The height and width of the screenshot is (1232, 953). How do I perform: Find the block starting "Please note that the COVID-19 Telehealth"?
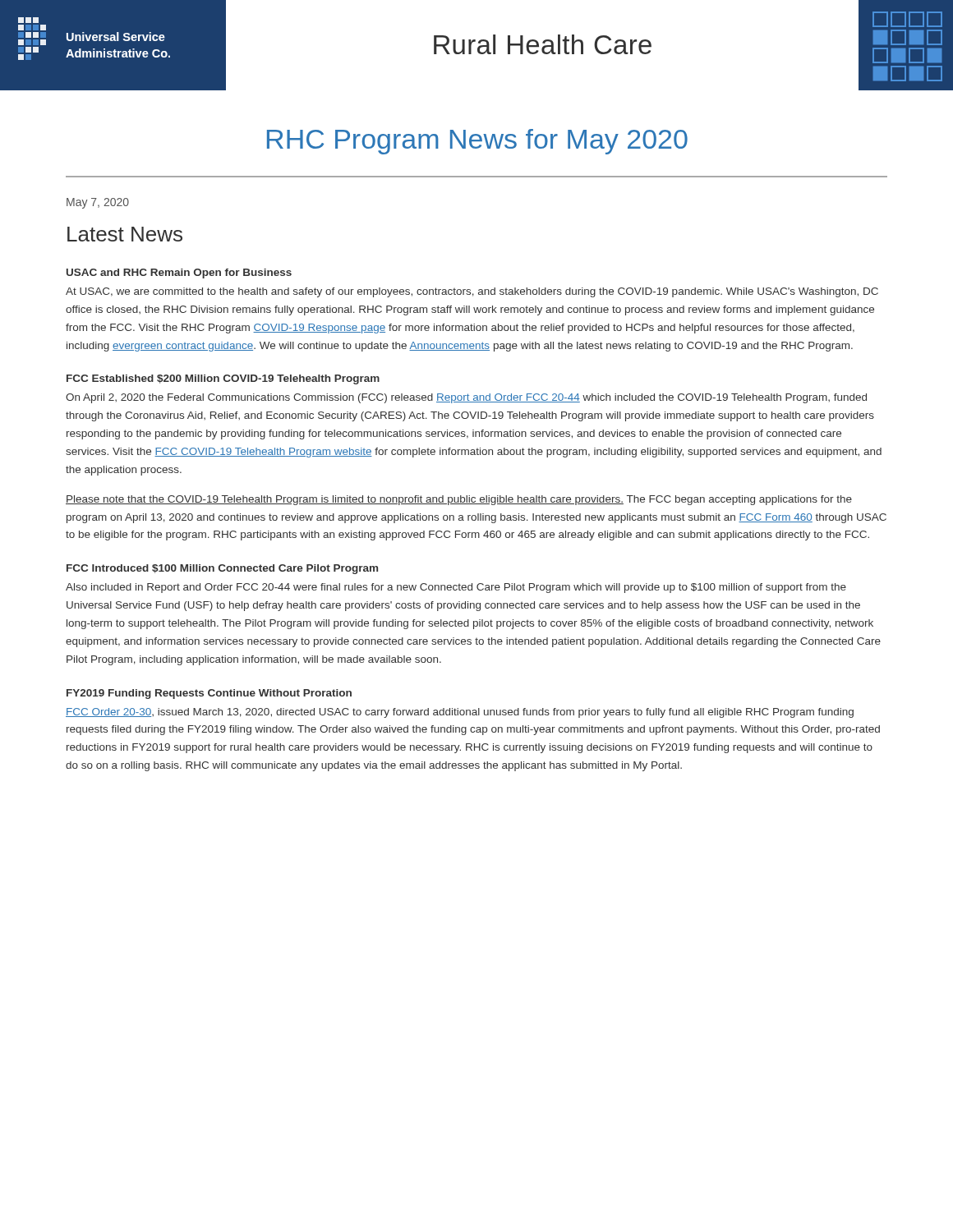[476, 517]
